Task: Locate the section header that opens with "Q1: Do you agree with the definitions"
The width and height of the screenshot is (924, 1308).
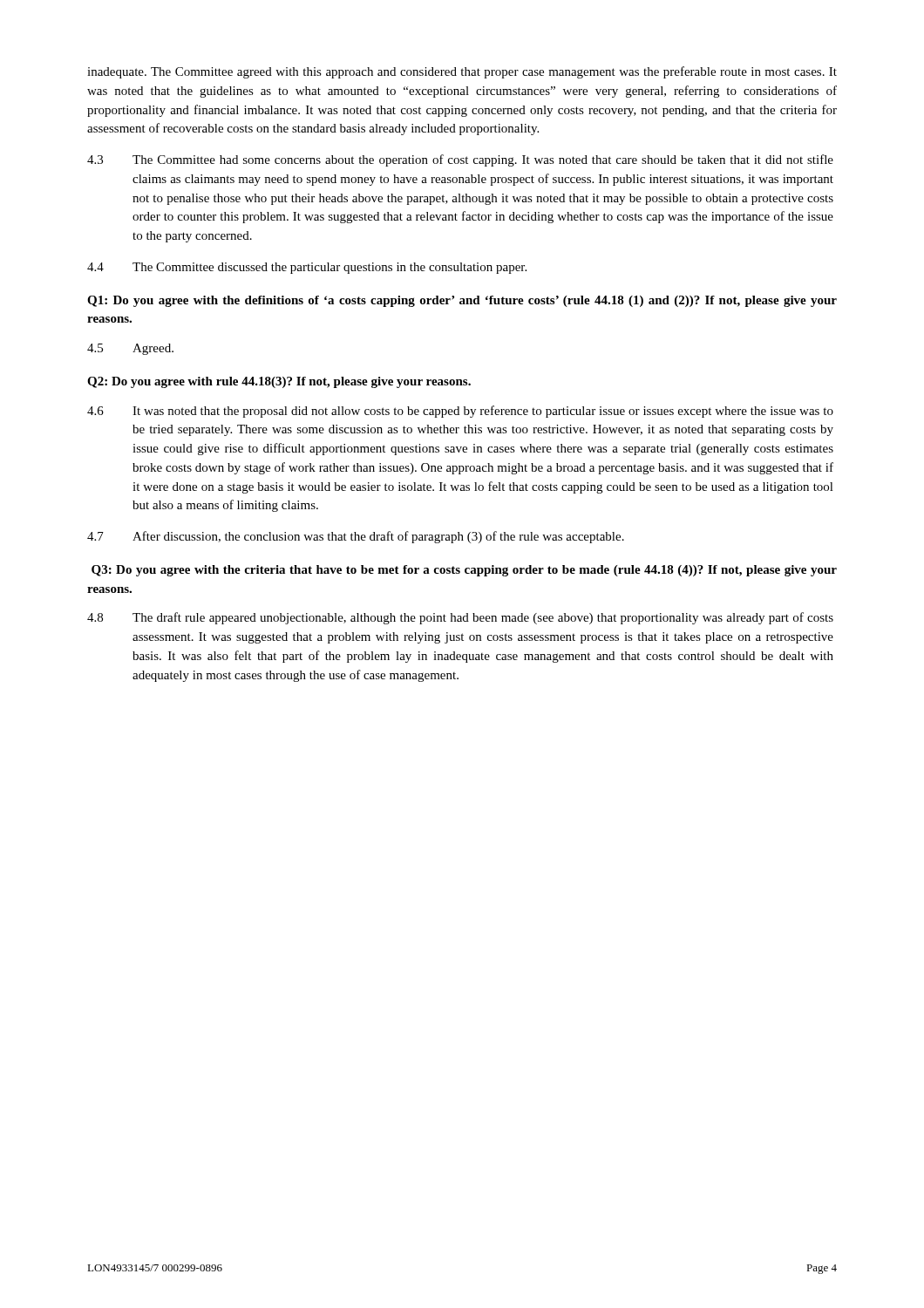Action: tap(462, 310)
